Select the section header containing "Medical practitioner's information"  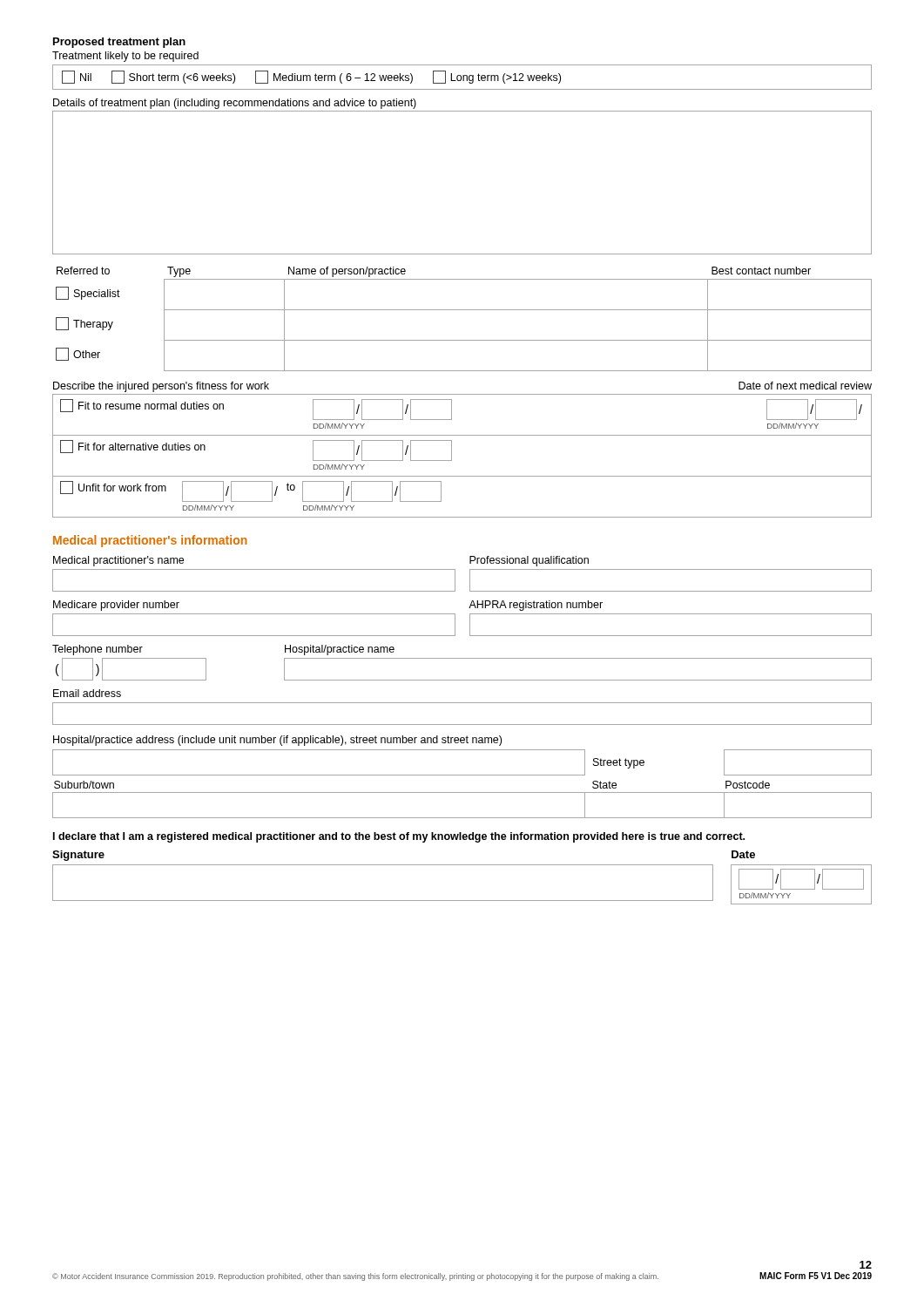(150, 540)
